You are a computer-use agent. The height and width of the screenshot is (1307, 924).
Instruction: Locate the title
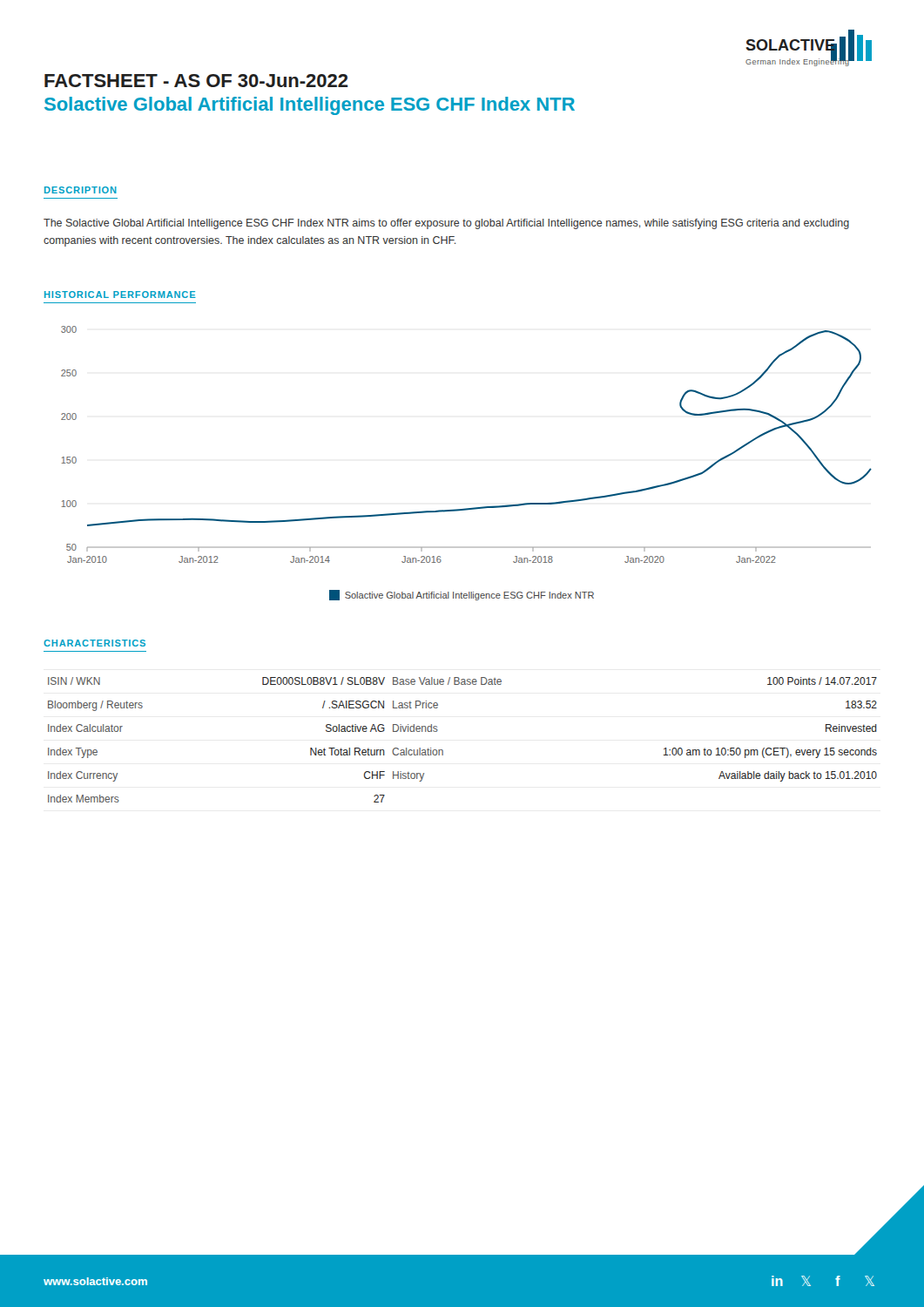coord(388,94)
